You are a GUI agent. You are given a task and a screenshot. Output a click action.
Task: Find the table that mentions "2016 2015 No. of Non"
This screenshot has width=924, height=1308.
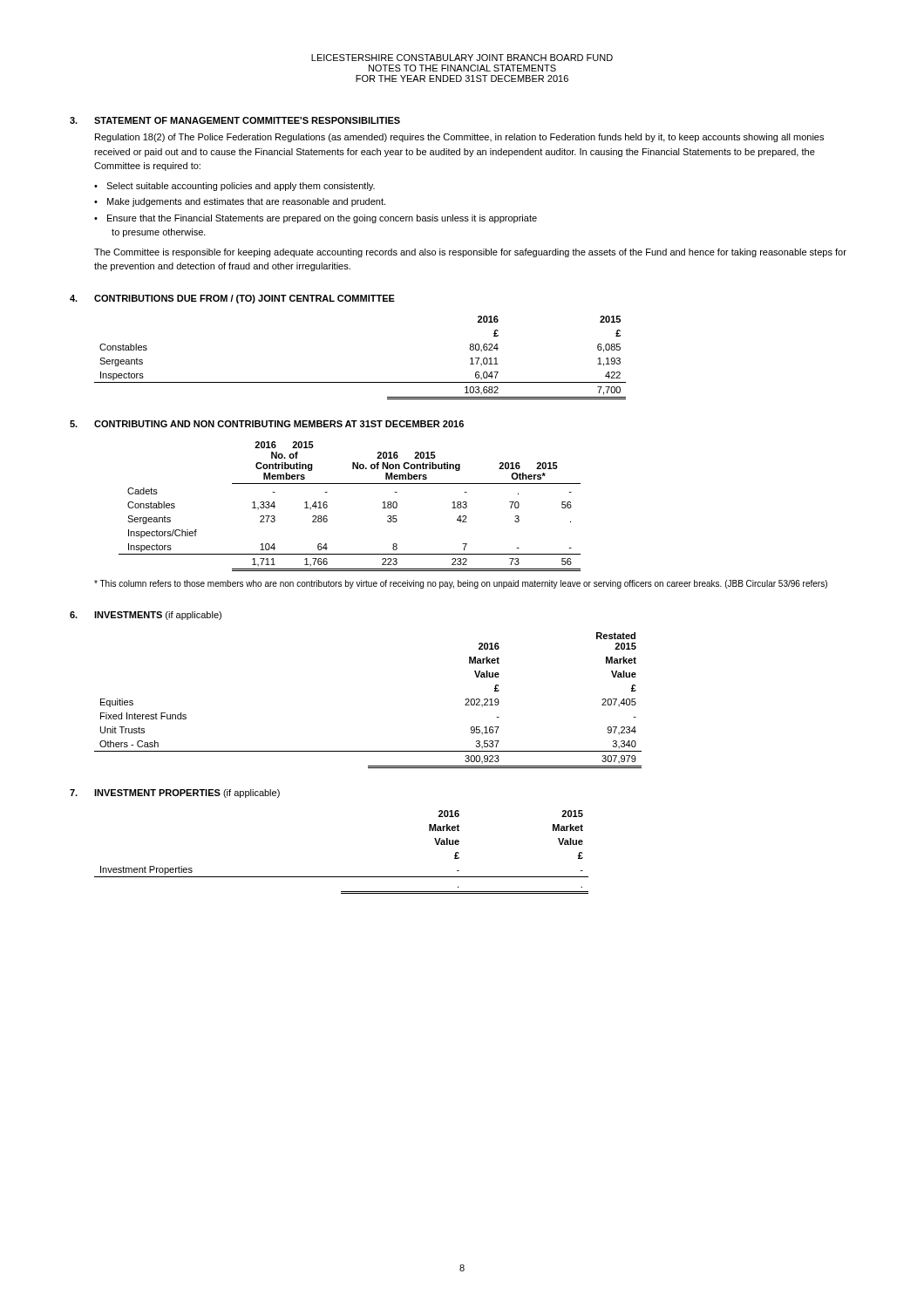pyautogui.click(x=474, y=504)
